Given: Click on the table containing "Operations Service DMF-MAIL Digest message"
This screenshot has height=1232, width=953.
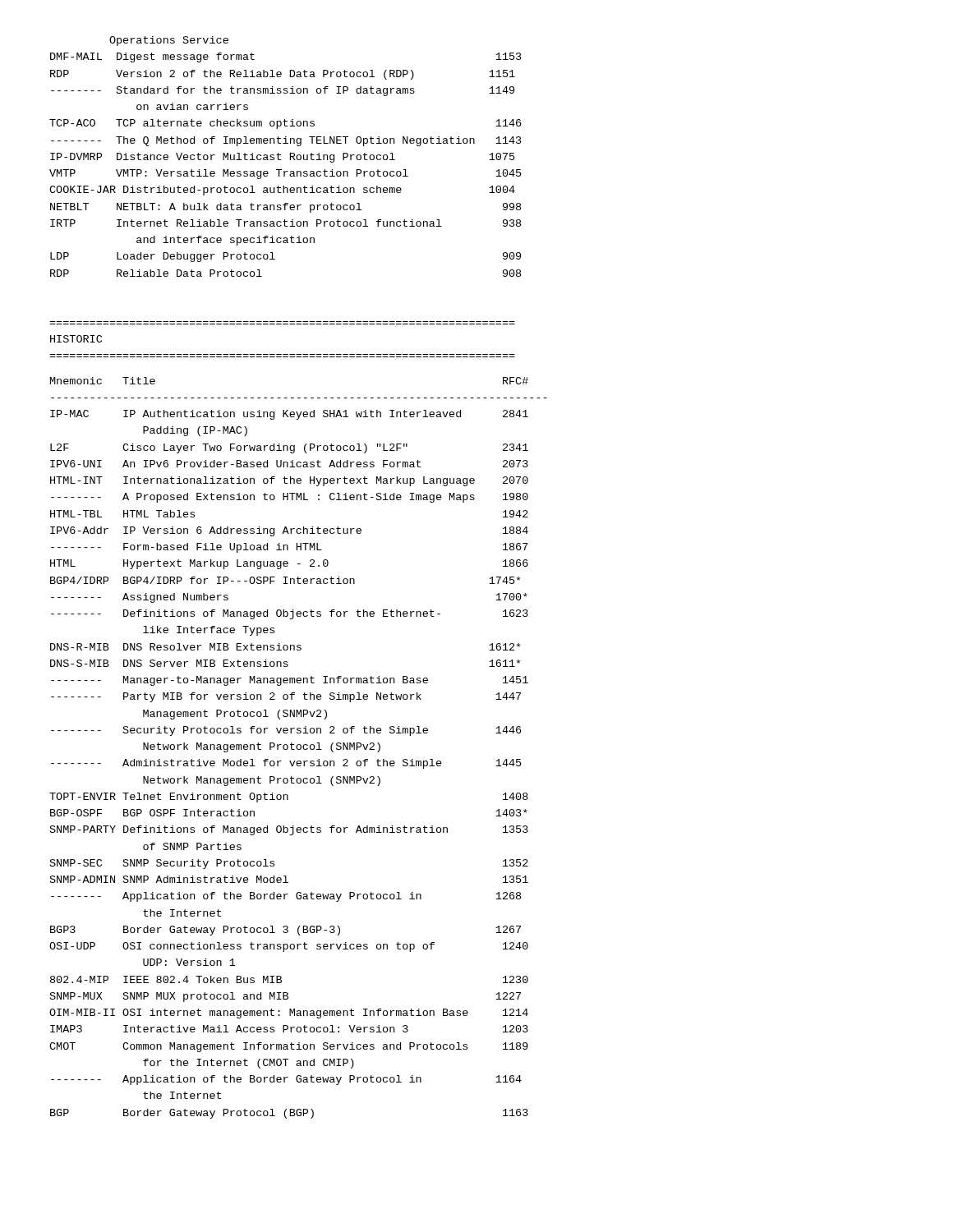Looking at the screenshot, I should coord(476,158).
